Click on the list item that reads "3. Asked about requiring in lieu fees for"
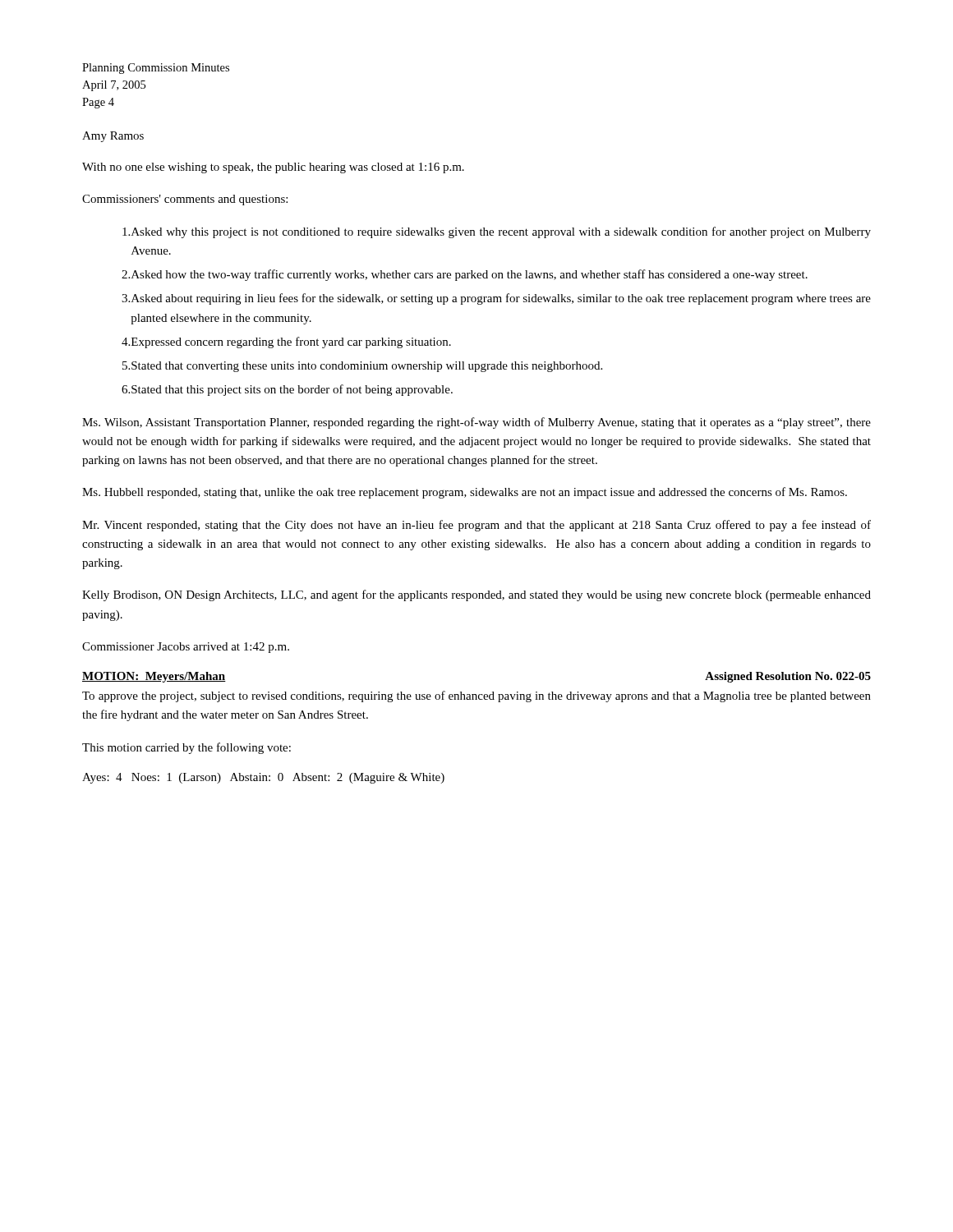 coord(476,308)
